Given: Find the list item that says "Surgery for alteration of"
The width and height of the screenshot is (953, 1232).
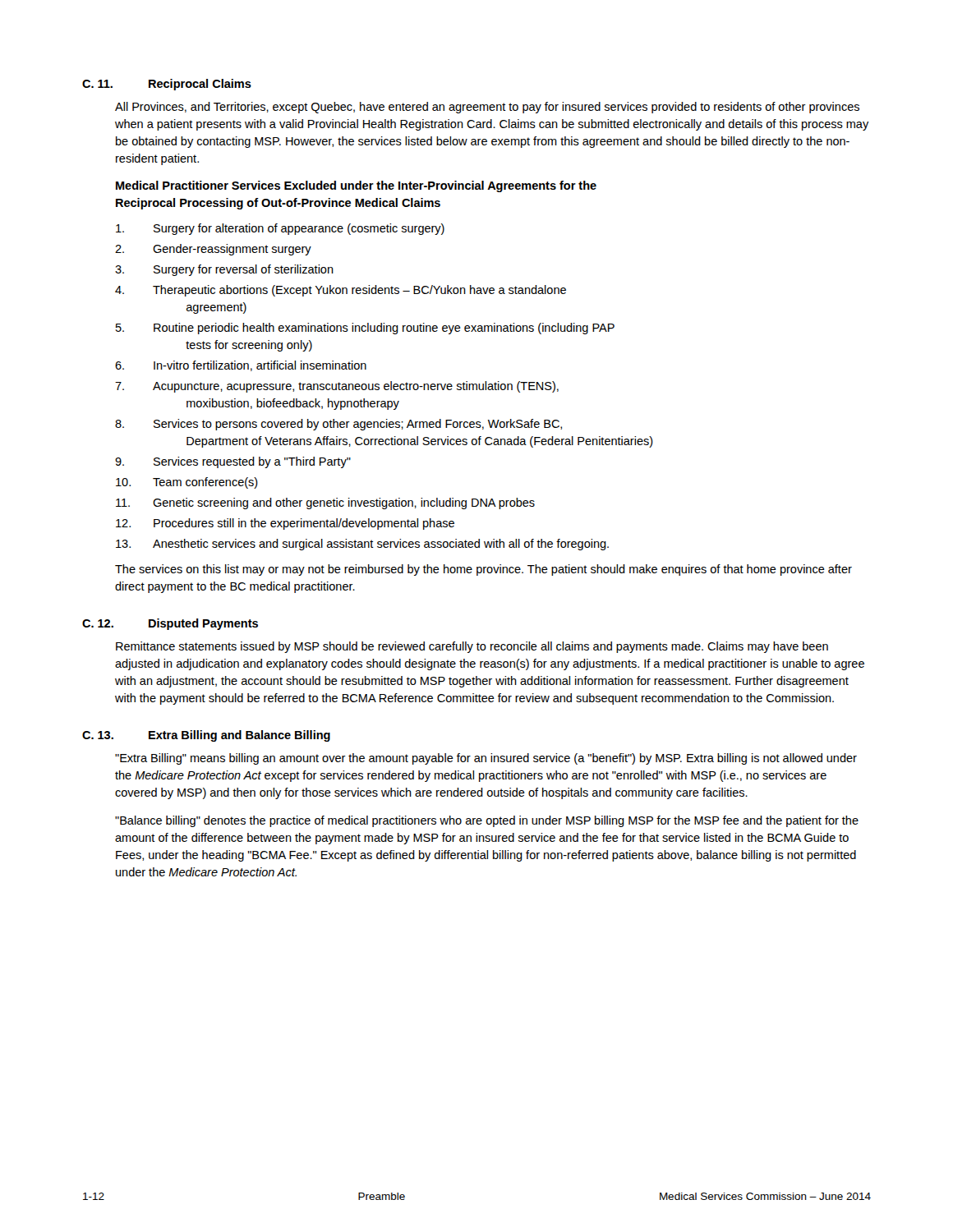Looking at the screenshot, I should pyautogui.click(x=280, y=229).
